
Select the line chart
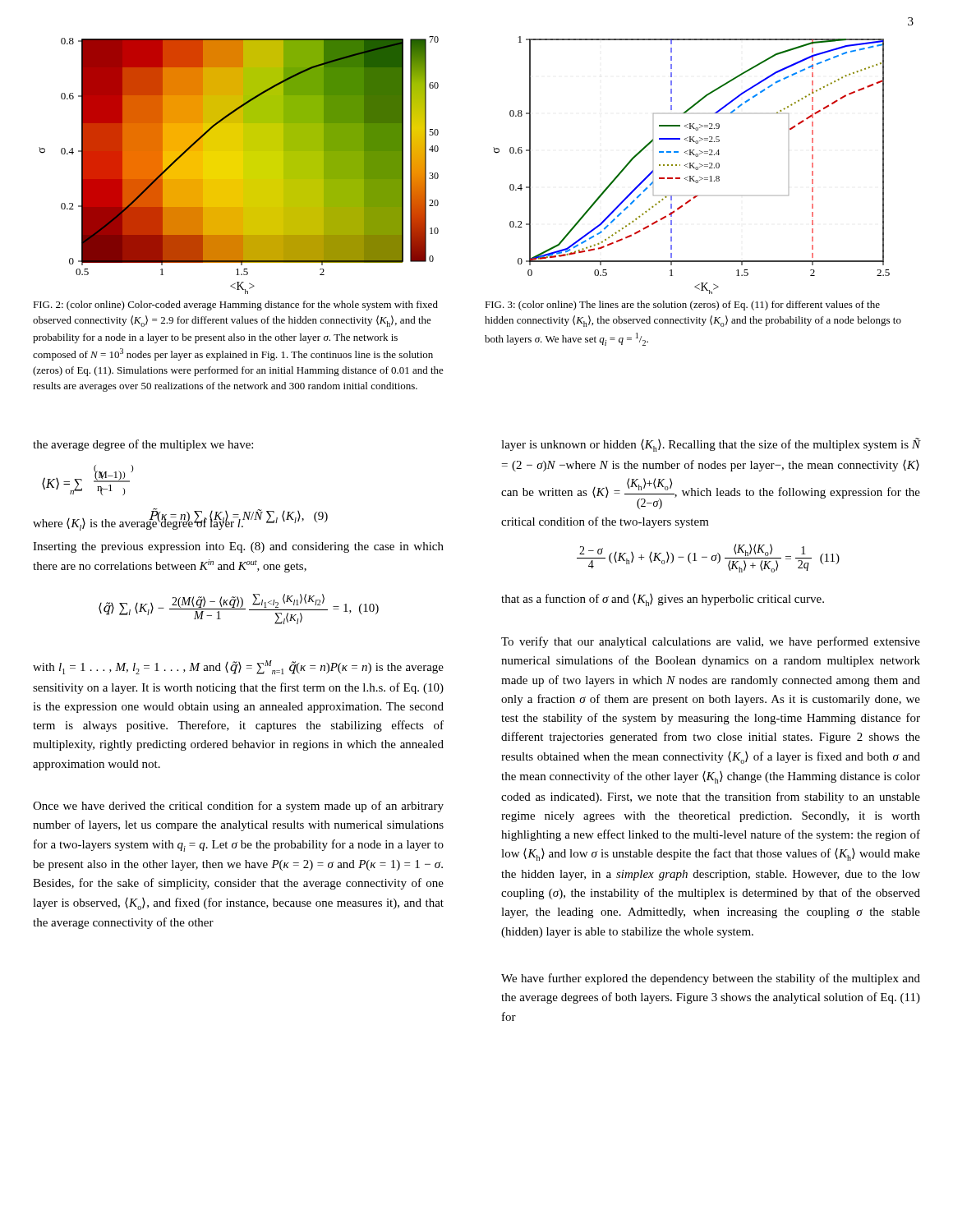tap(702, 164)
